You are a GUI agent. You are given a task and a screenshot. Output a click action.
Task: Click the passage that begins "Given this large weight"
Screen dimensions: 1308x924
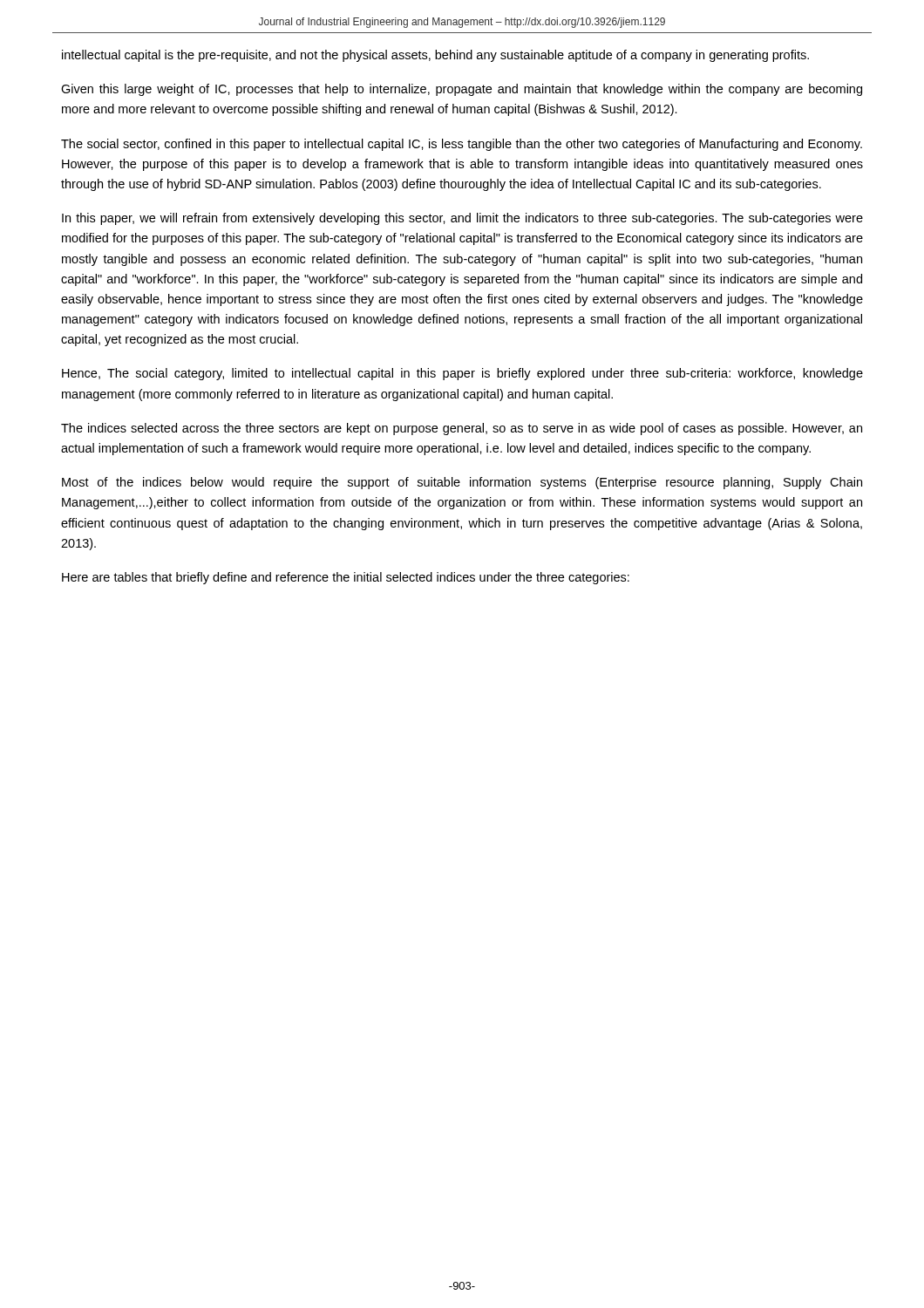pyautogui.click(x=462, y=99)
